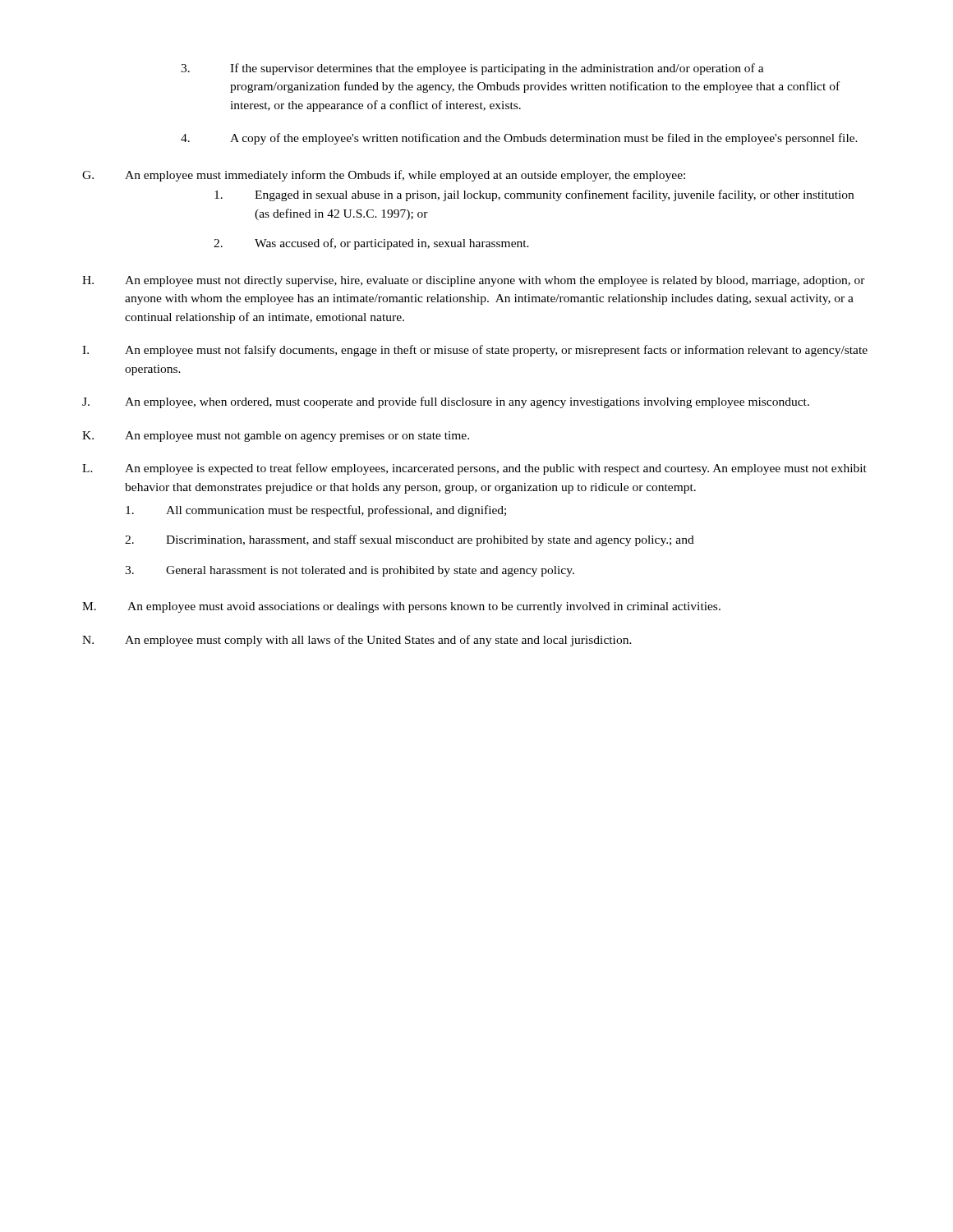Find the list item with the text "N. An employee must"
The height and width of the screenshot is (1232, 953).
tap(481, 640)
